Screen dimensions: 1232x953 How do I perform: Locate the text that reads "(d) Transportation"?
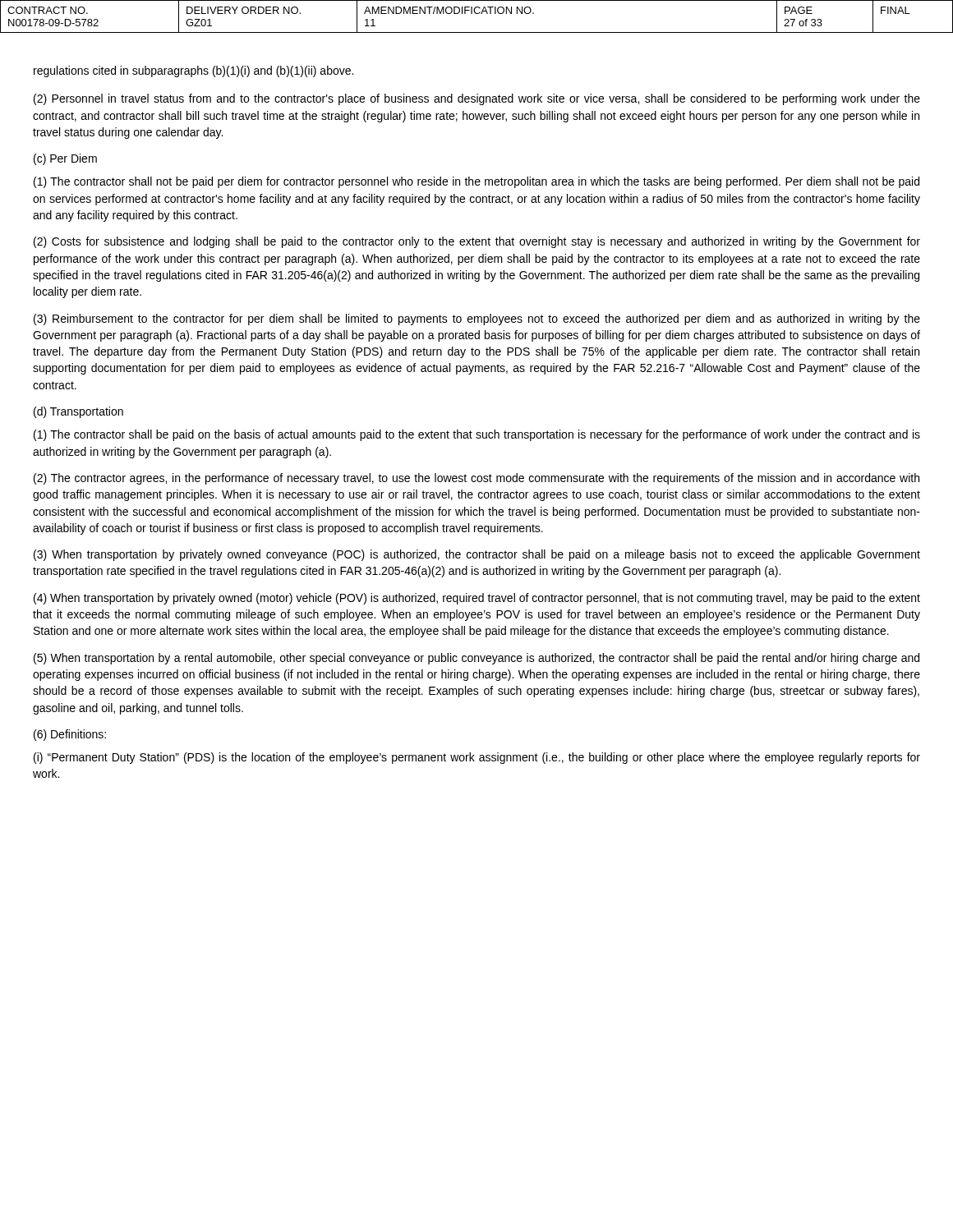[x=78, y=412]
